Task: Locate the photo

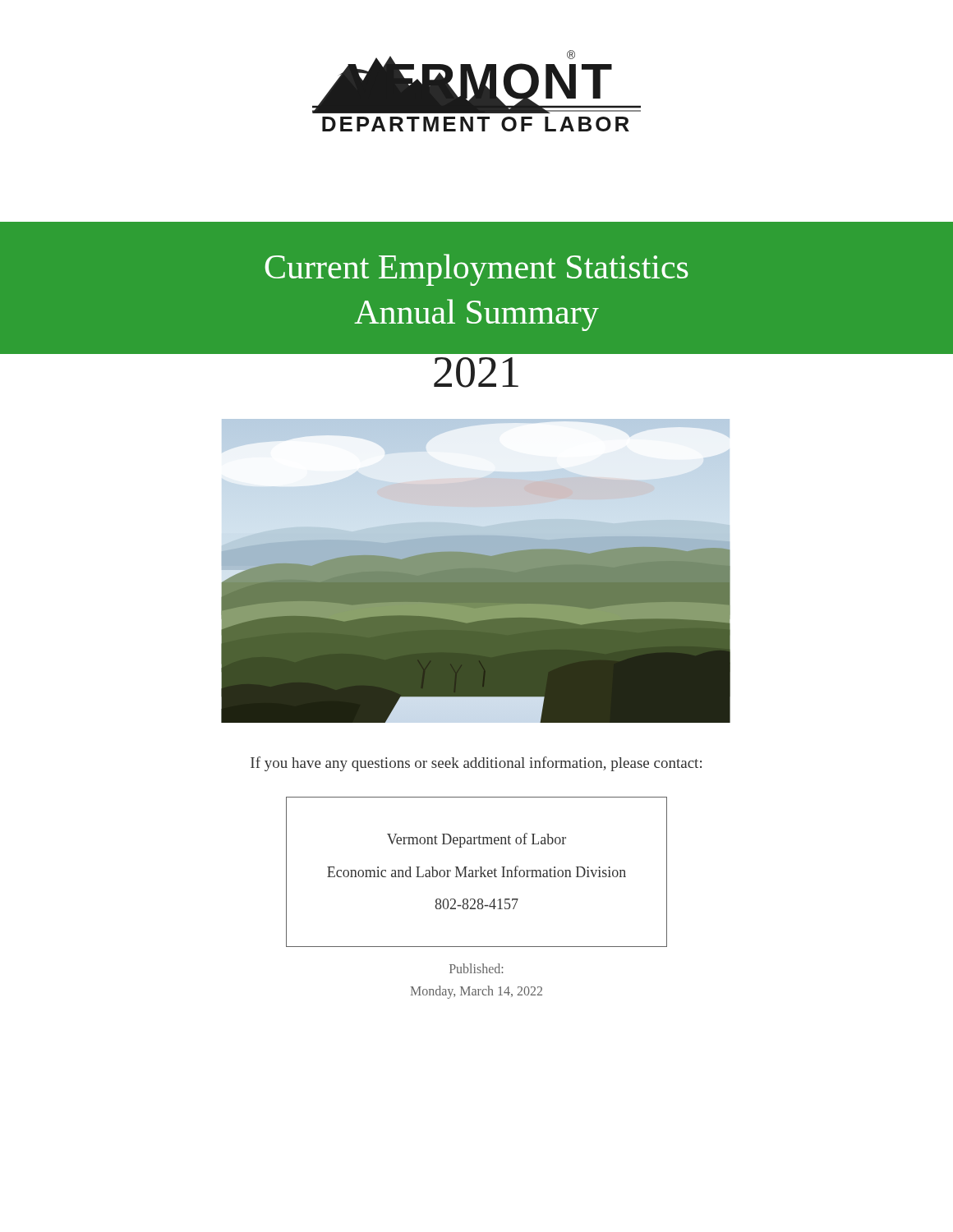Action: pyautogui.click(x=476, y=572)
